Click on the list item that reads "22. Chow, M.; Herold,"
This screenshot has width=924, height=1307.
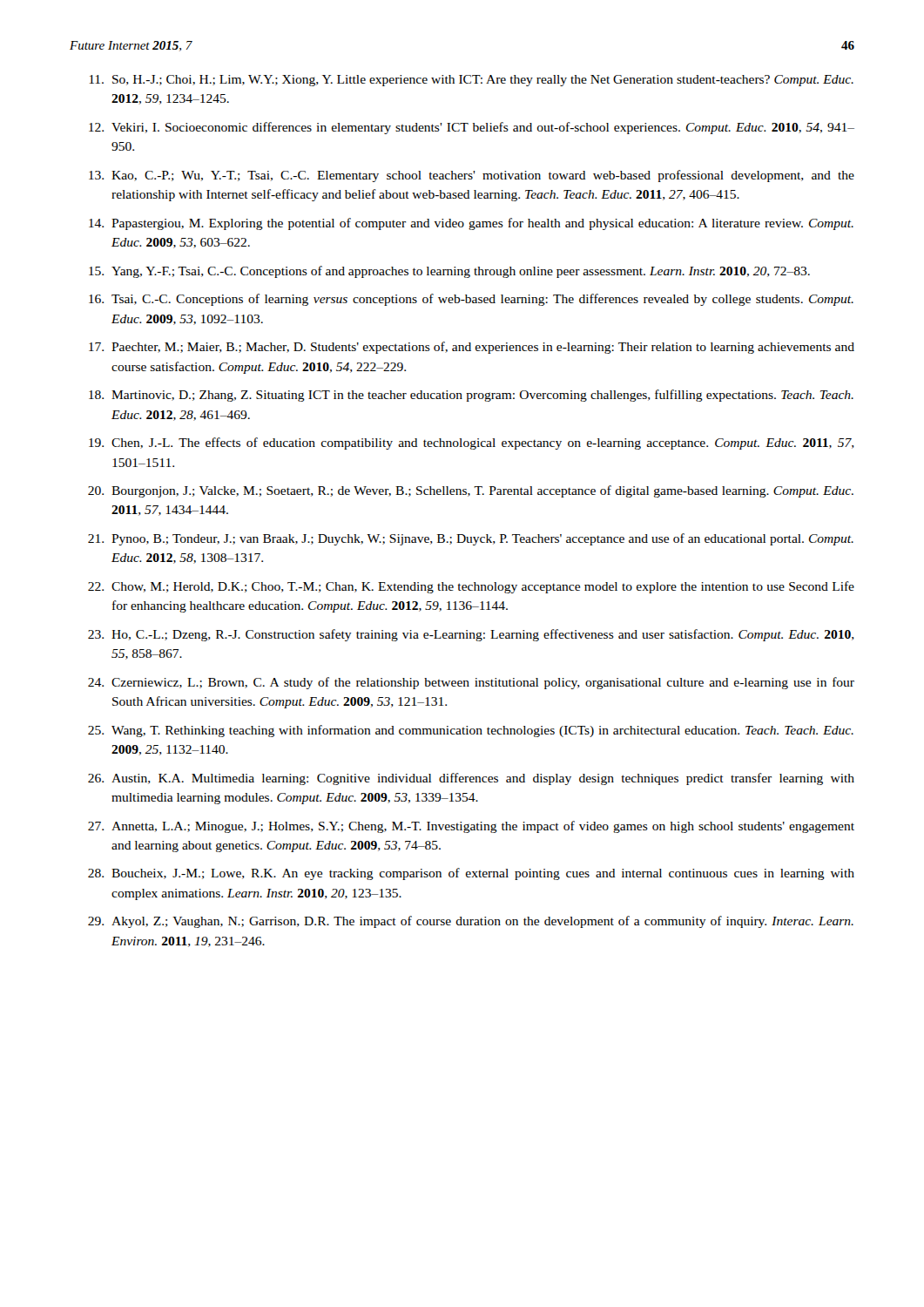pyautogui.click(x=462, y=596)
